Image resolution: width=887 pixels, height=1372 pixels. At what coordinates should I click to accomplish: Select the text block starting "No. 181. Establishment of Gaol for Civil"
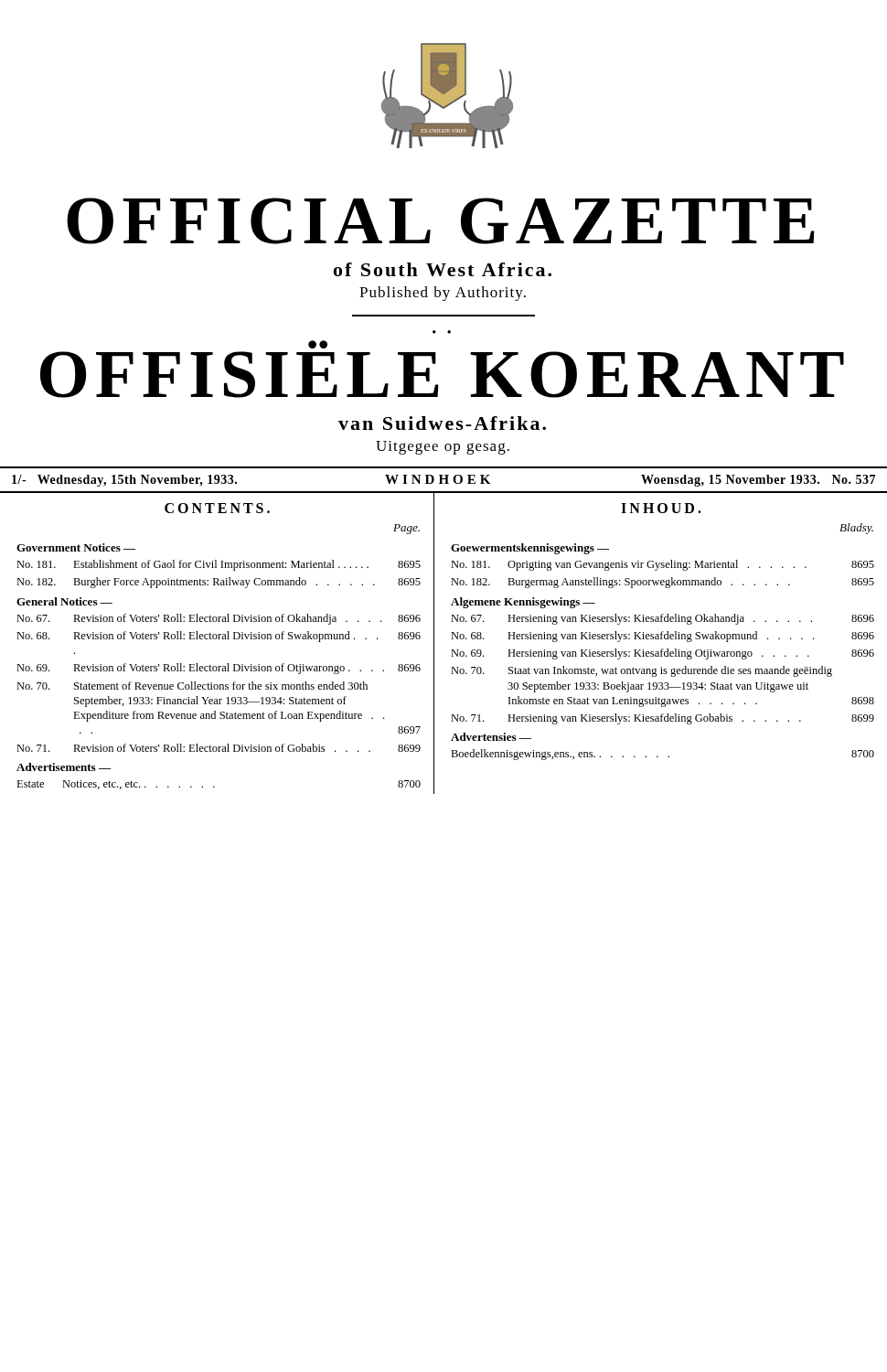click(219, 564)
